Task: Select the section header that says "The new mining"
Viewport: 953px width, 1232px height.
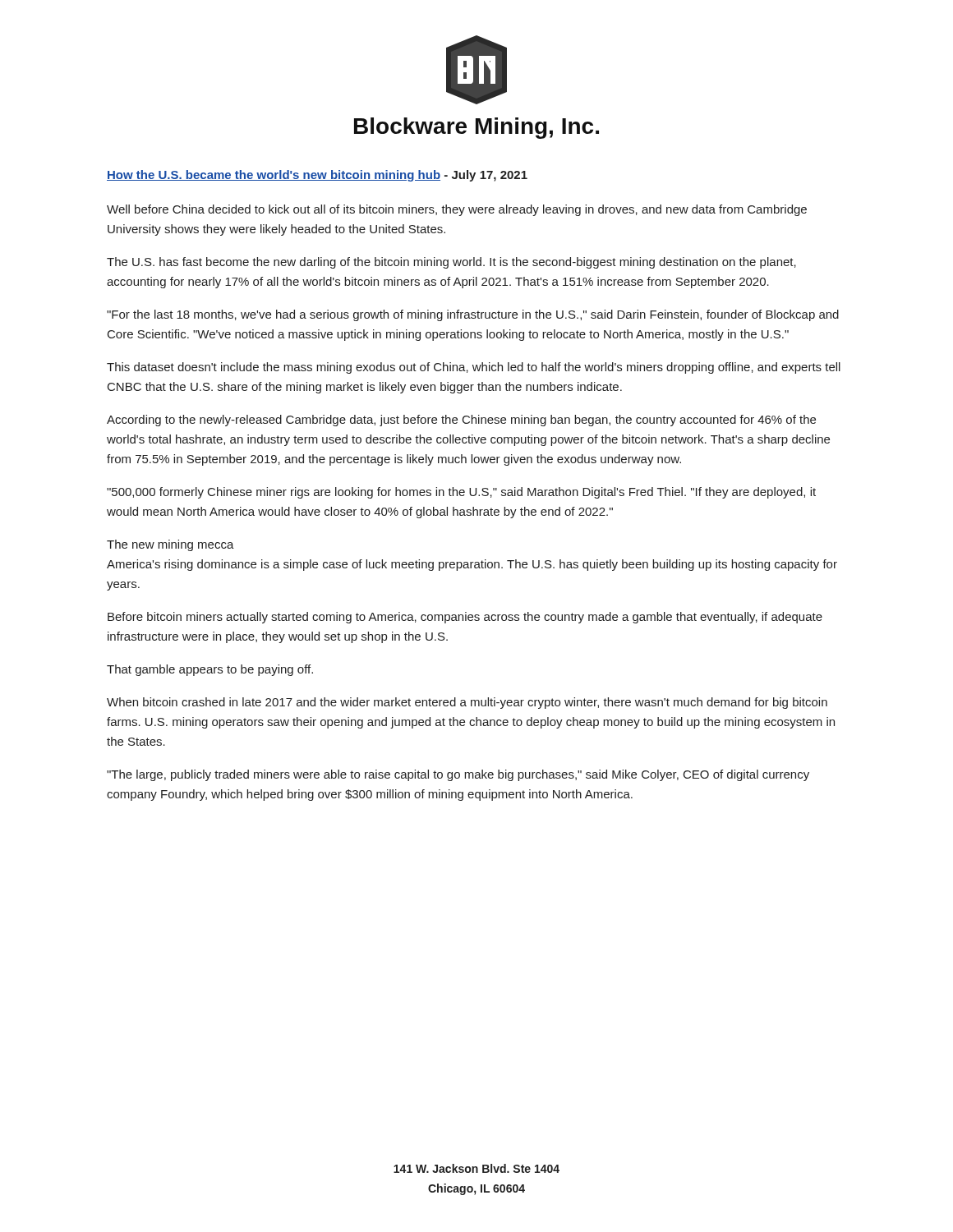Action: pos(170,544)
